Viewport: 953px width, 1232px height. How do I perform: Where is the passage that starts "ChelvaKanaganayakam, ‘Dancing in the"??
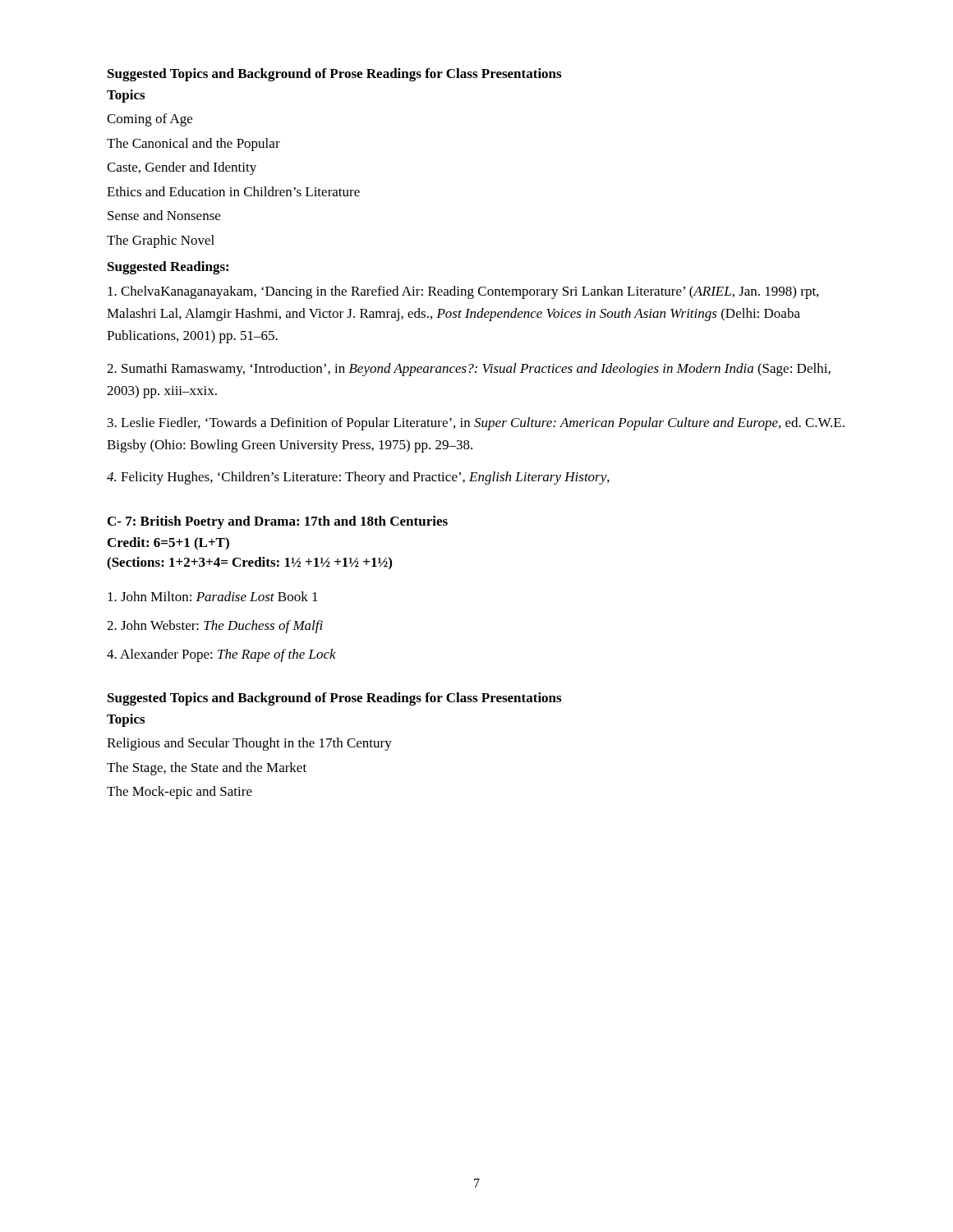tap(463, 313)
